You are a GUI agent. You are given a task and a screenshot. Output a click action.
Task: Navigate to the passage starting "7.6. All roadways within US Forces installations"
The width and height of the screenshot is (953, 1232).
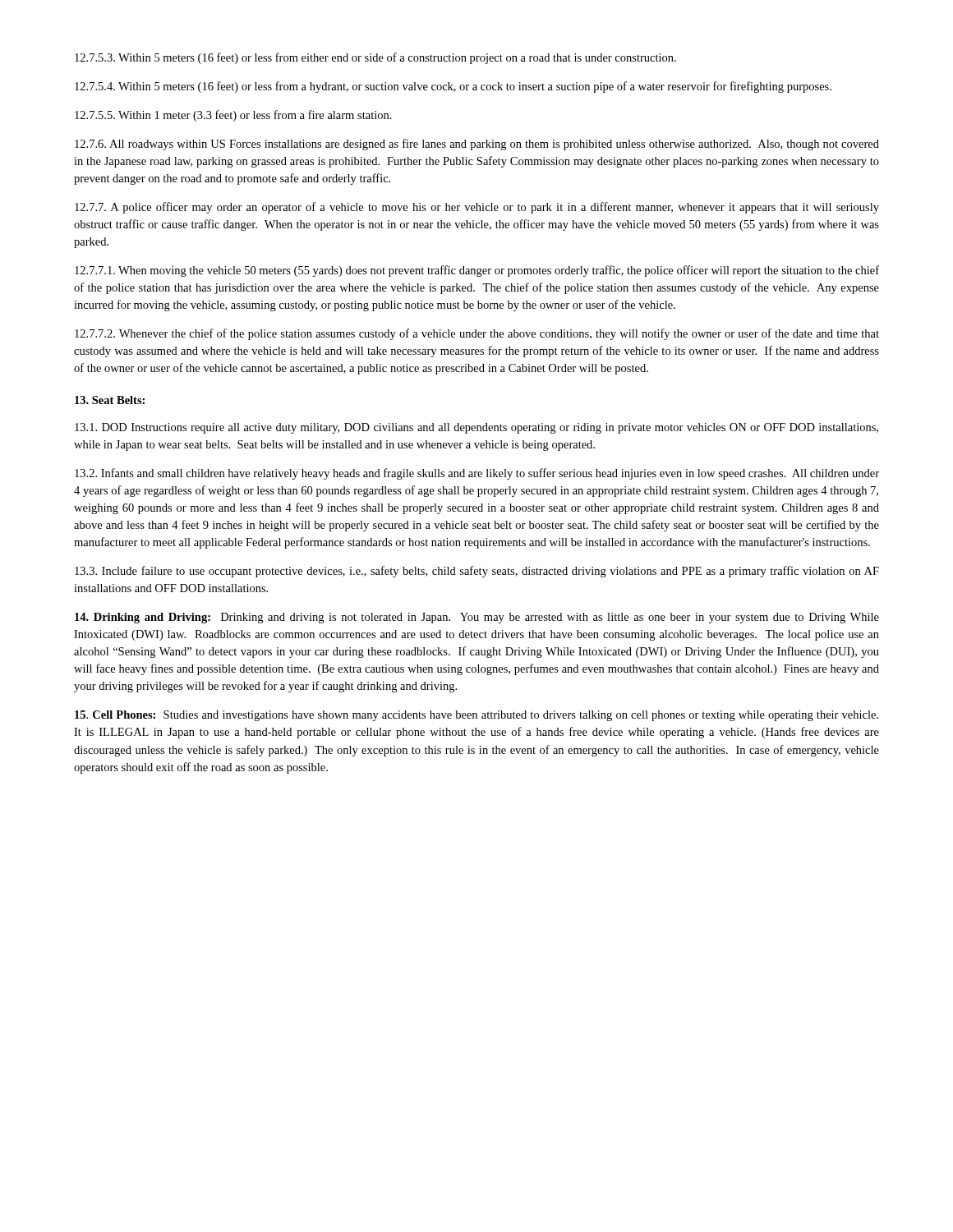click(476, 161)
